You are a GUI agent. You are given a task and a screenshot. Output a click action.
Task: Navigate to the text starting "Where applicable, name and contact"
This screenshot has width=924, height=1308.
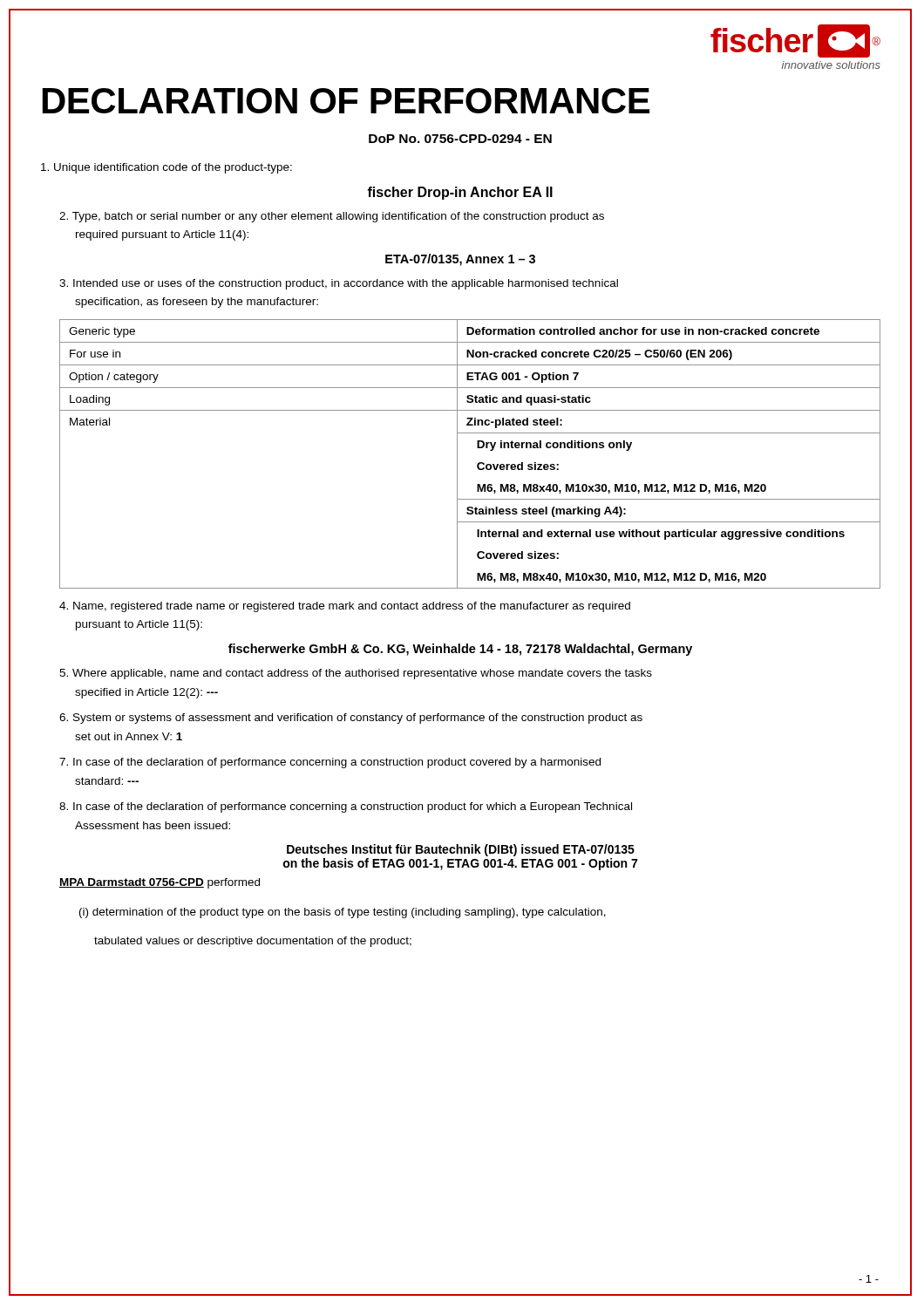pos(470,682)
